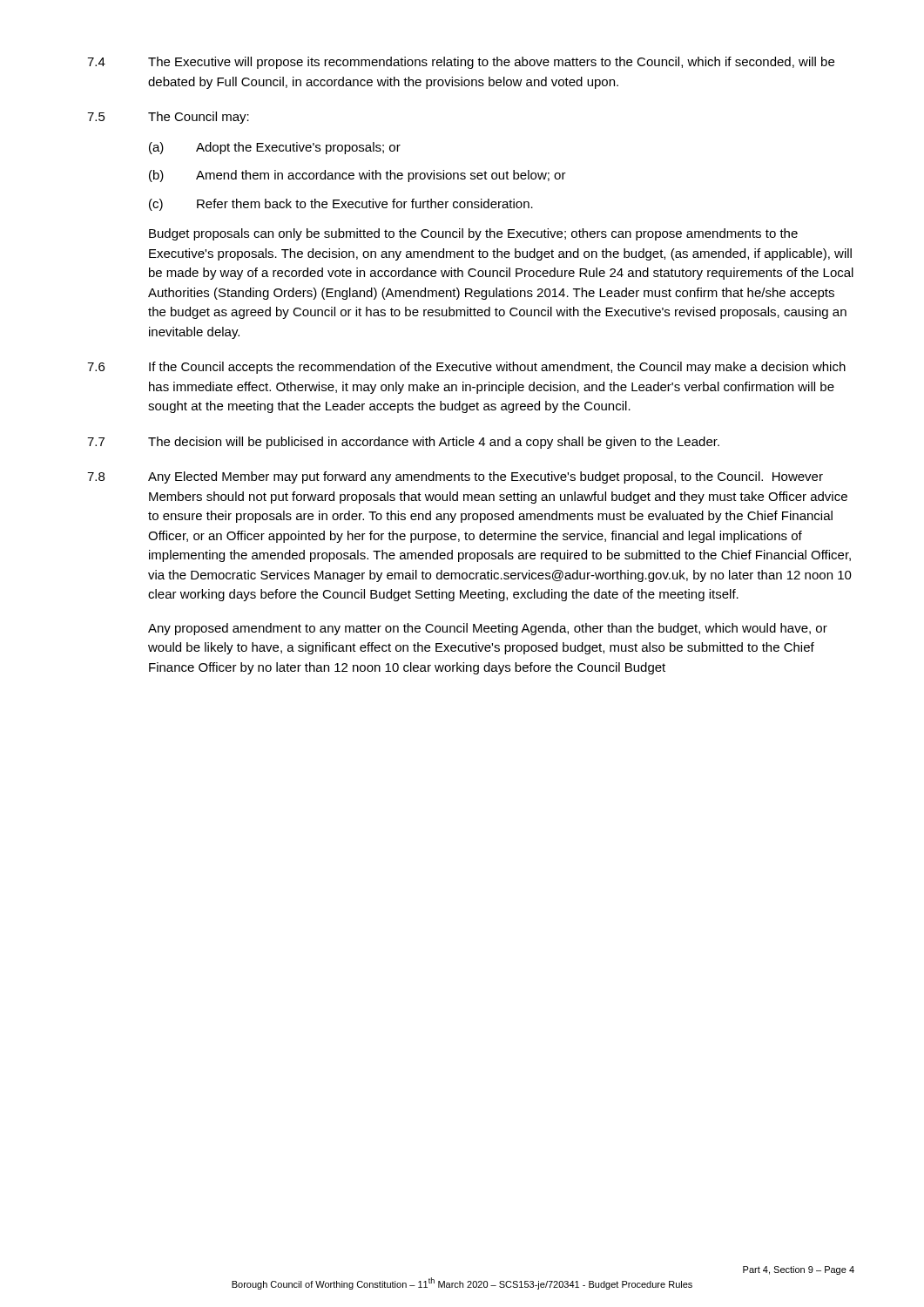The image size is (924, 1307).
Task: Locate the list item with the text "(b) Amend them"
Action: pyautogui.click(x=501, y=175)
